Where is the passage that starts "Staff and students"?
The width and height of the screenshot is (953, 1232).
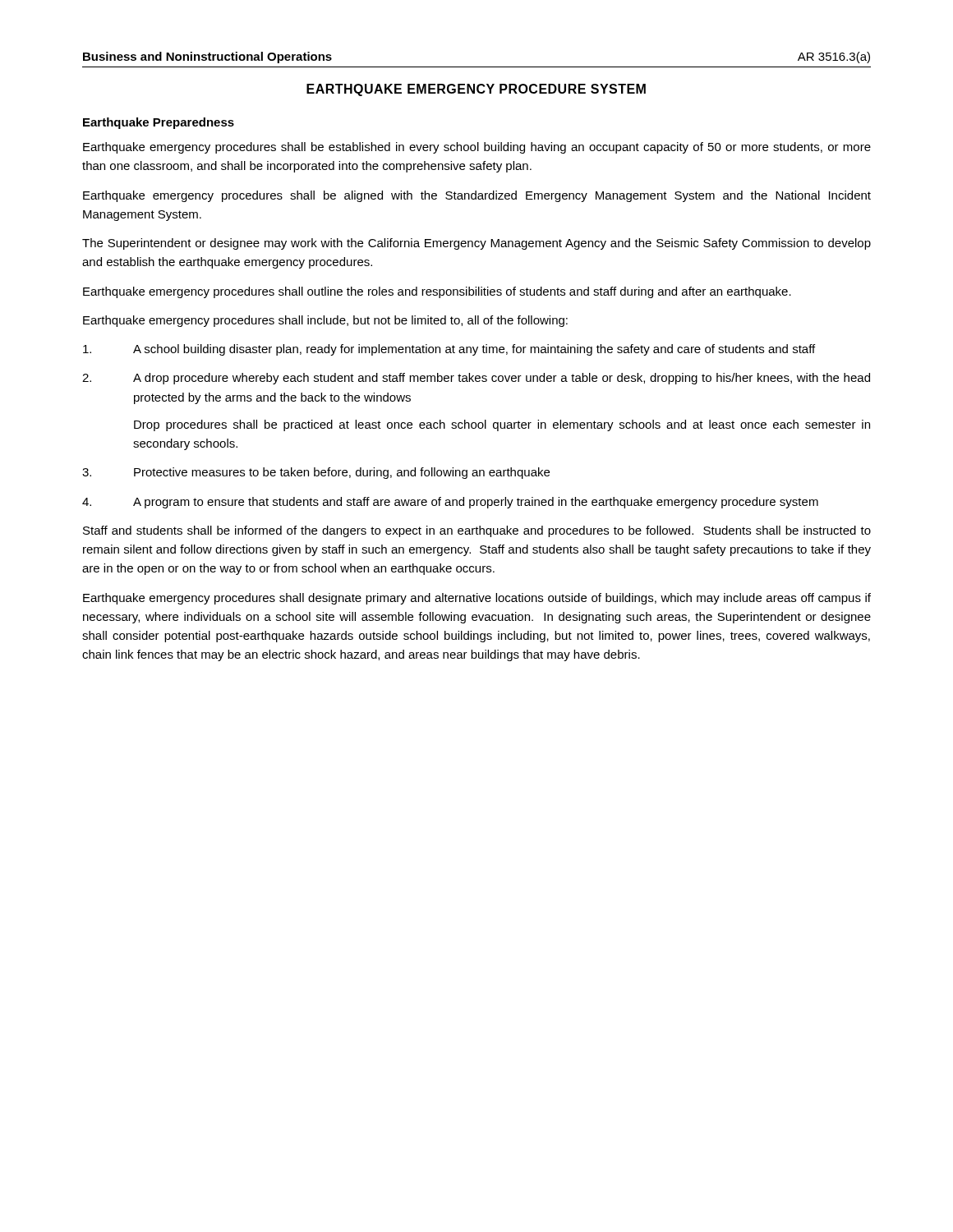pos(476,549)
